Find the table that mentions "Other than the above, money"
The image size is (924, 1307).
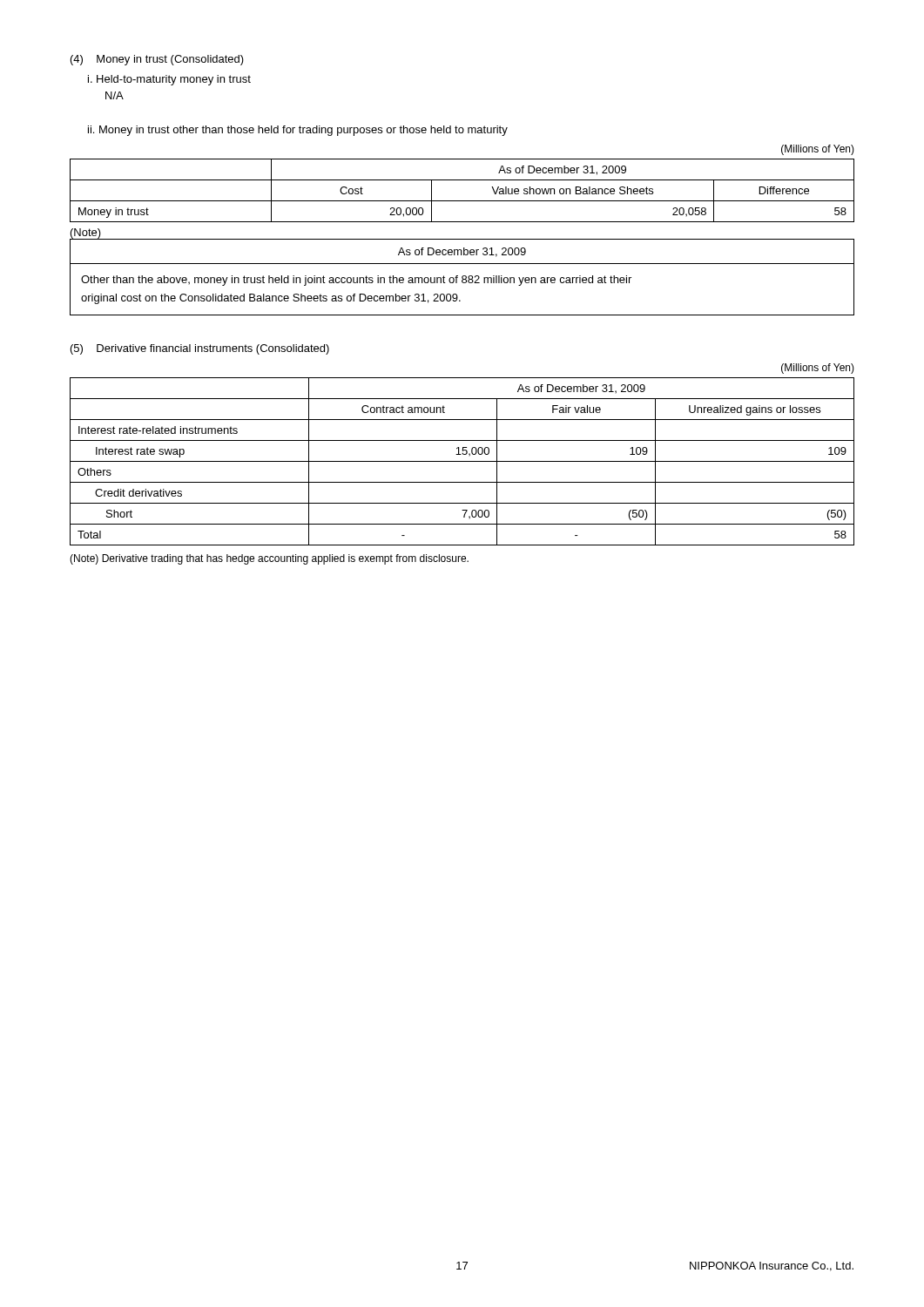[x=462, y=277]
